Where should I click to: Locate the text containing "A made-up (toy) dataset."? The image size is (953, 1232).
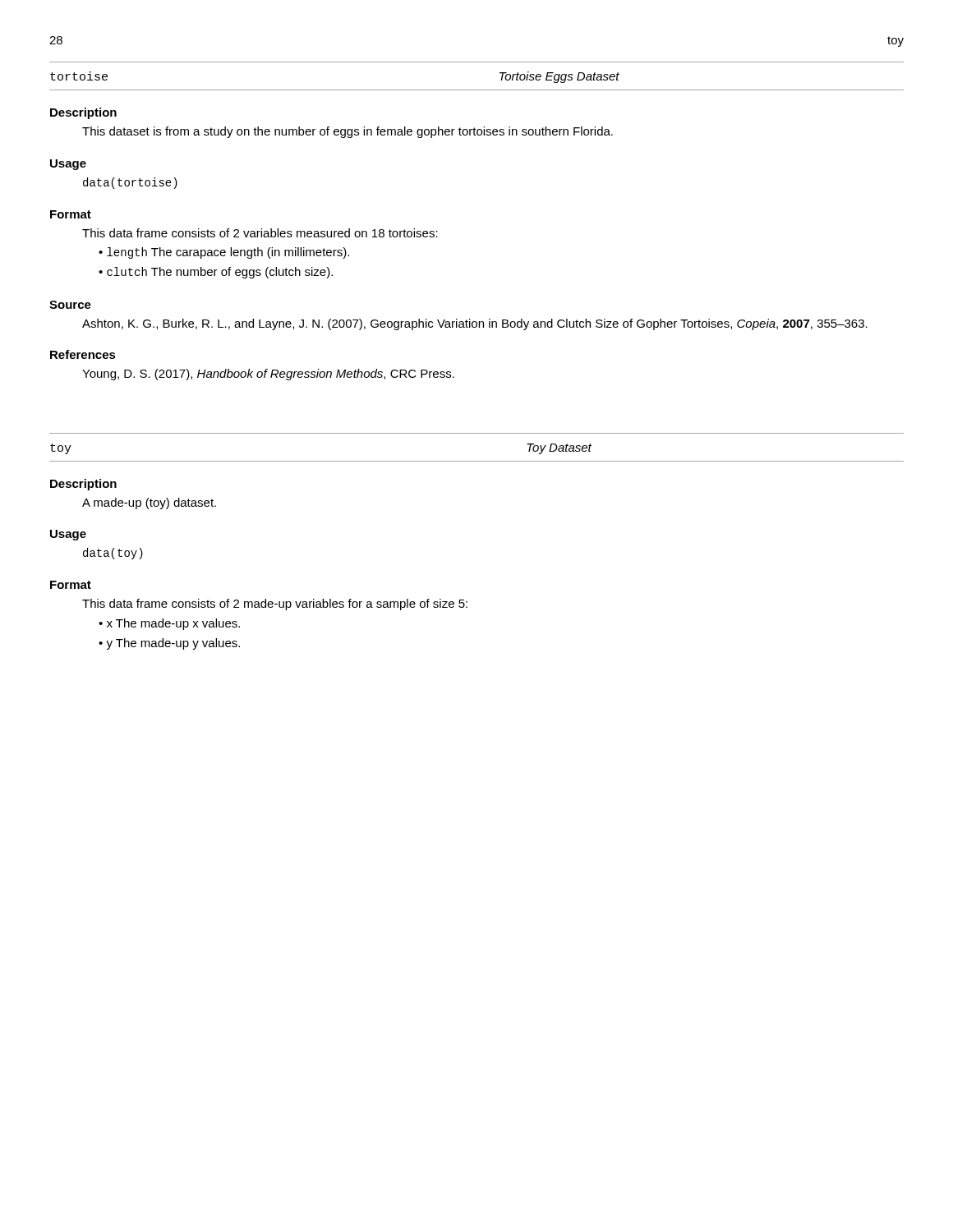(x=150, y=502)
